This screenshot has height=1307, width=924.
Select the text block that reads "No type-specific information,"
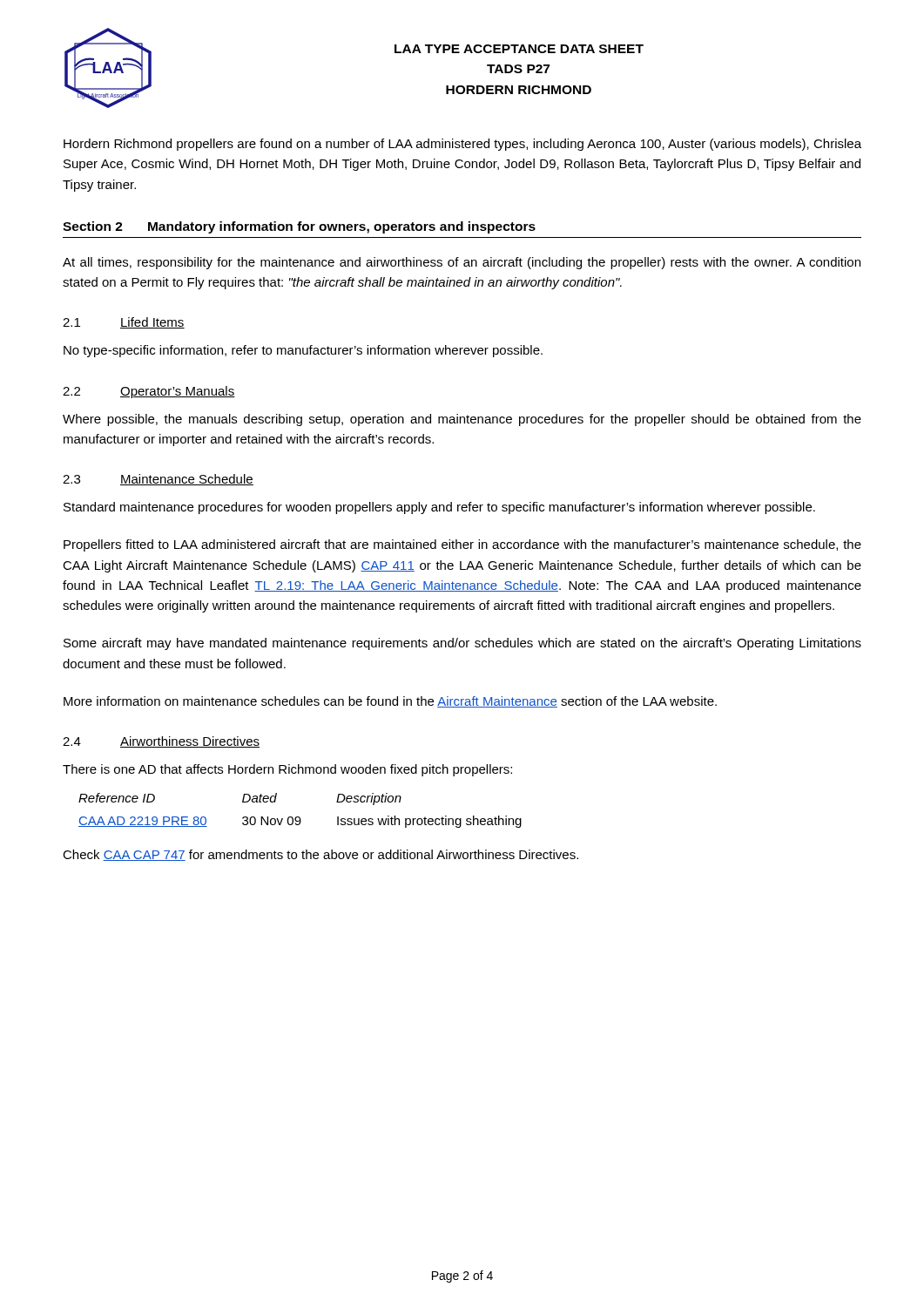pyautogui.click(x=303, y=350)
